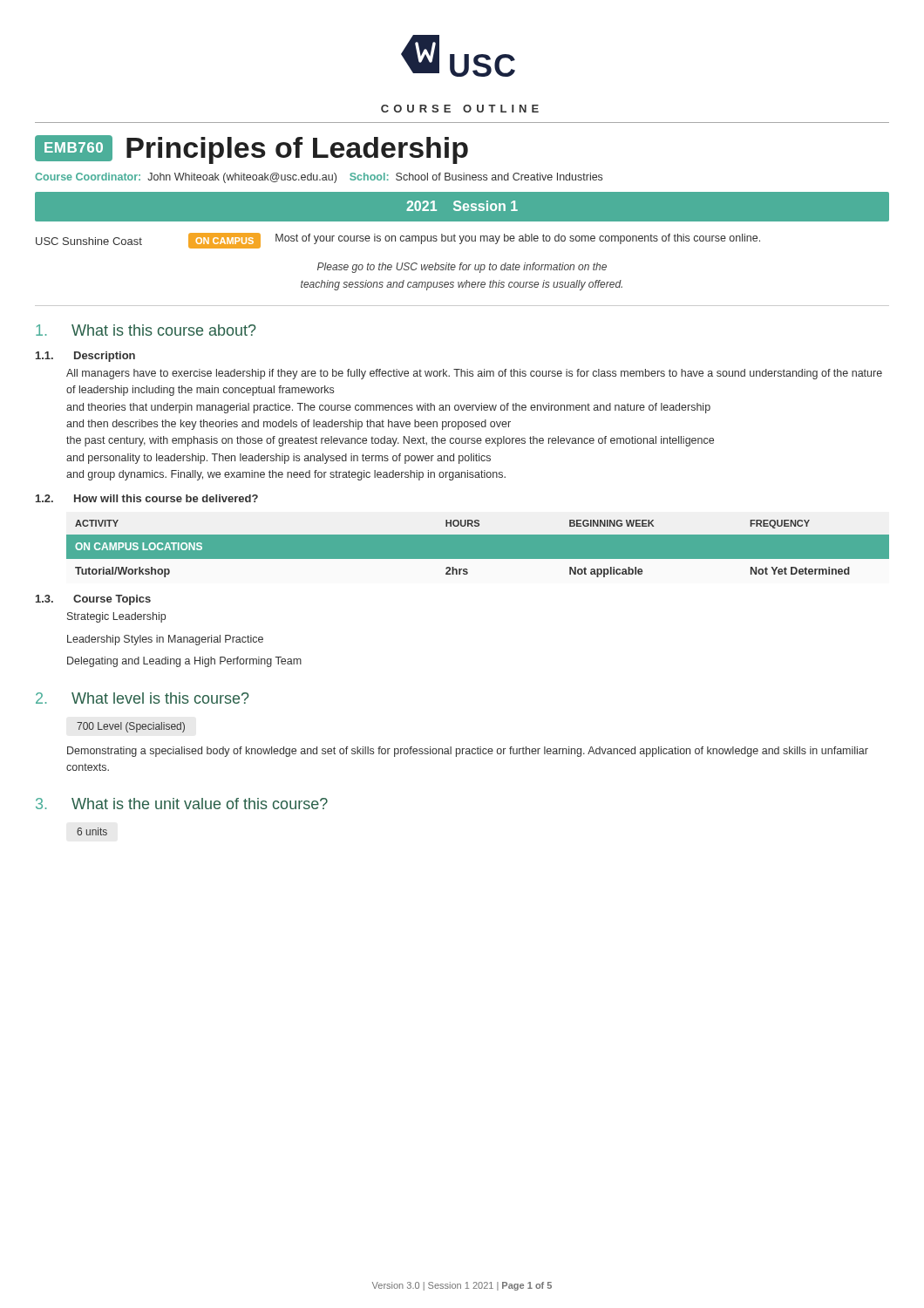Click on the list item containing "Delegating and Leading"
Screen dimensions: 1308x924
tap(184, 661)
